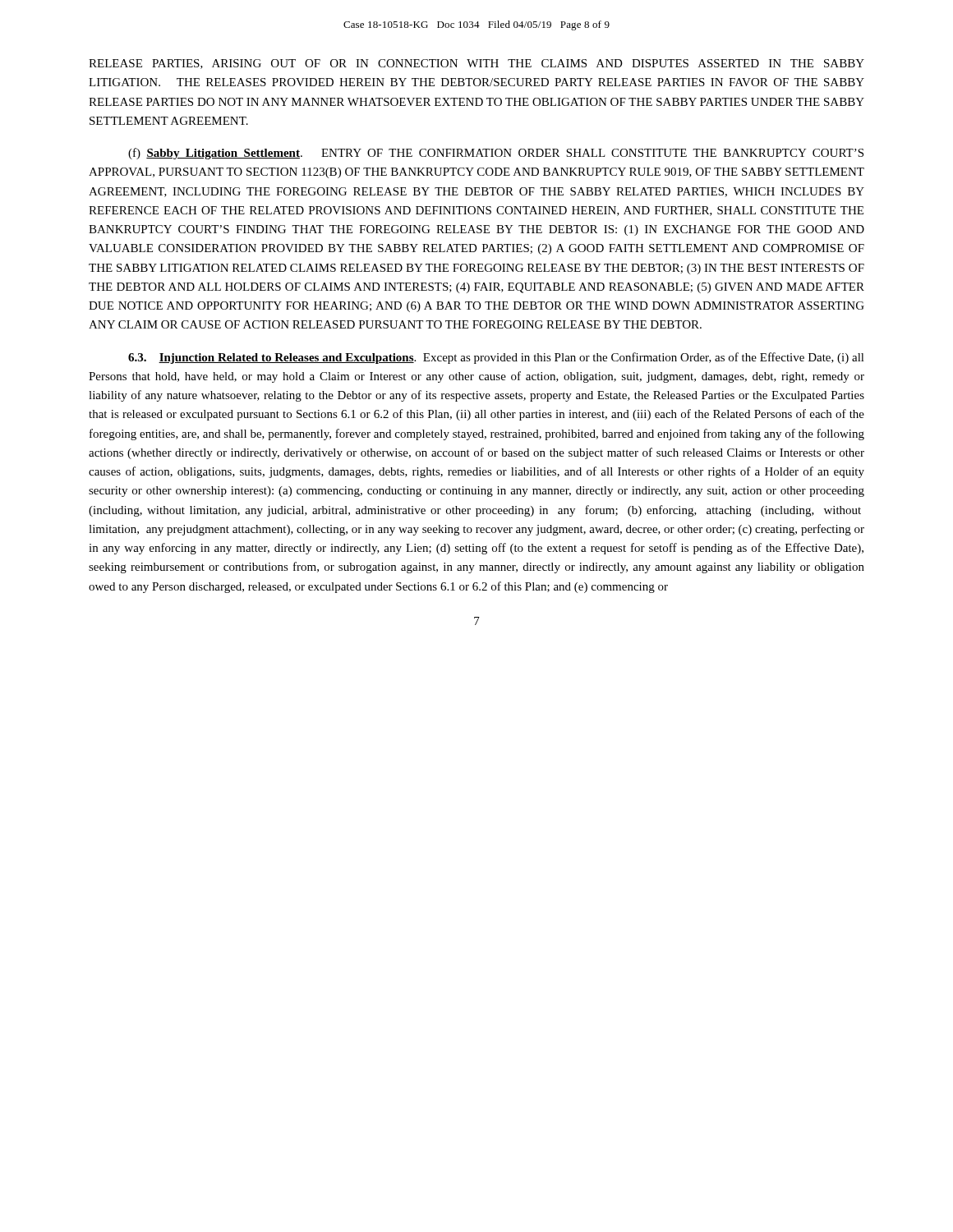Click on the passage starting "(f) Sabby Litigation Settlement."
The width and height of the screenshot is (953, 1232).
pos(476,239)
